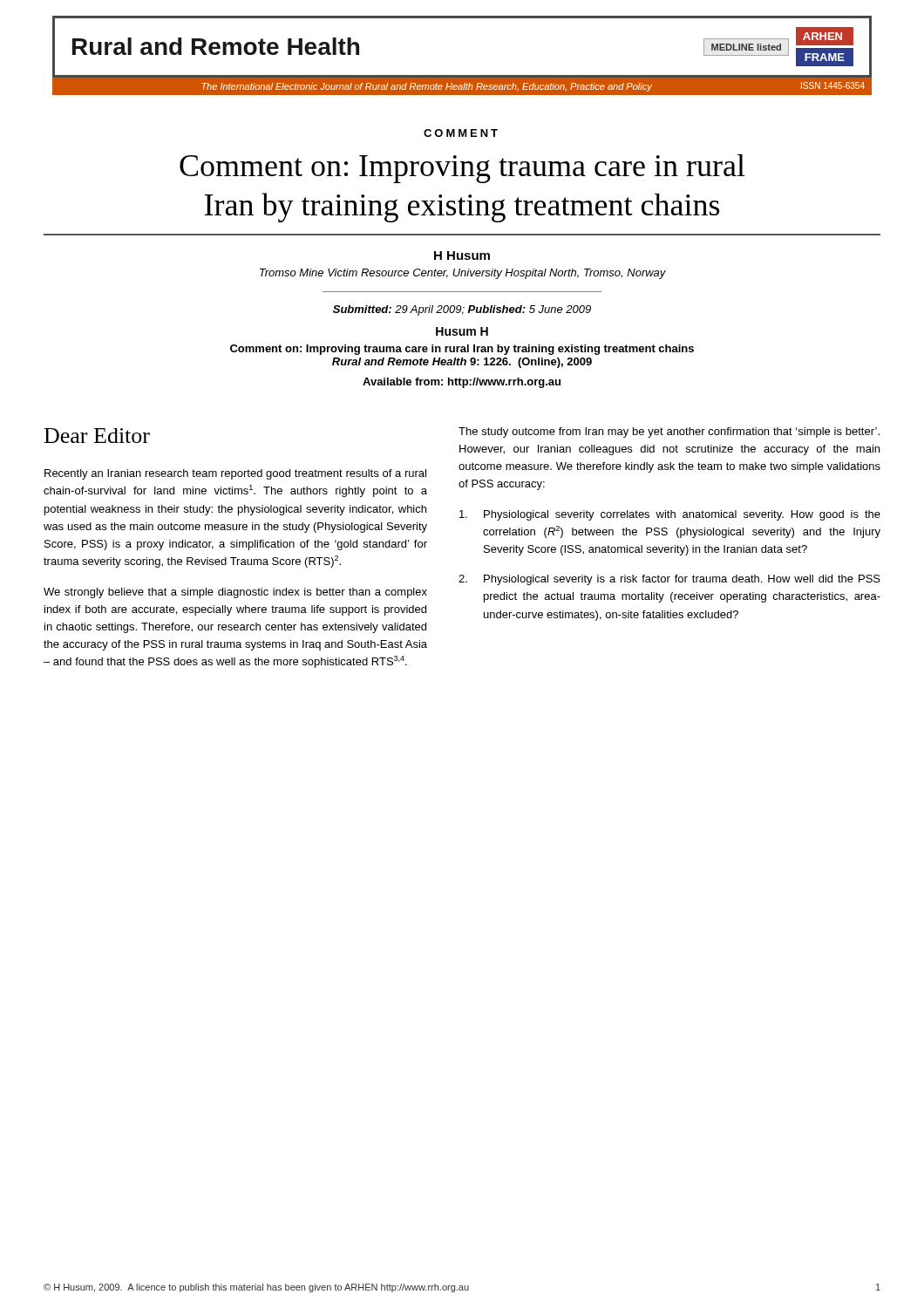Select the block starting "Dear Editor"
The image size is (924, 1308).
click(97, 436)
